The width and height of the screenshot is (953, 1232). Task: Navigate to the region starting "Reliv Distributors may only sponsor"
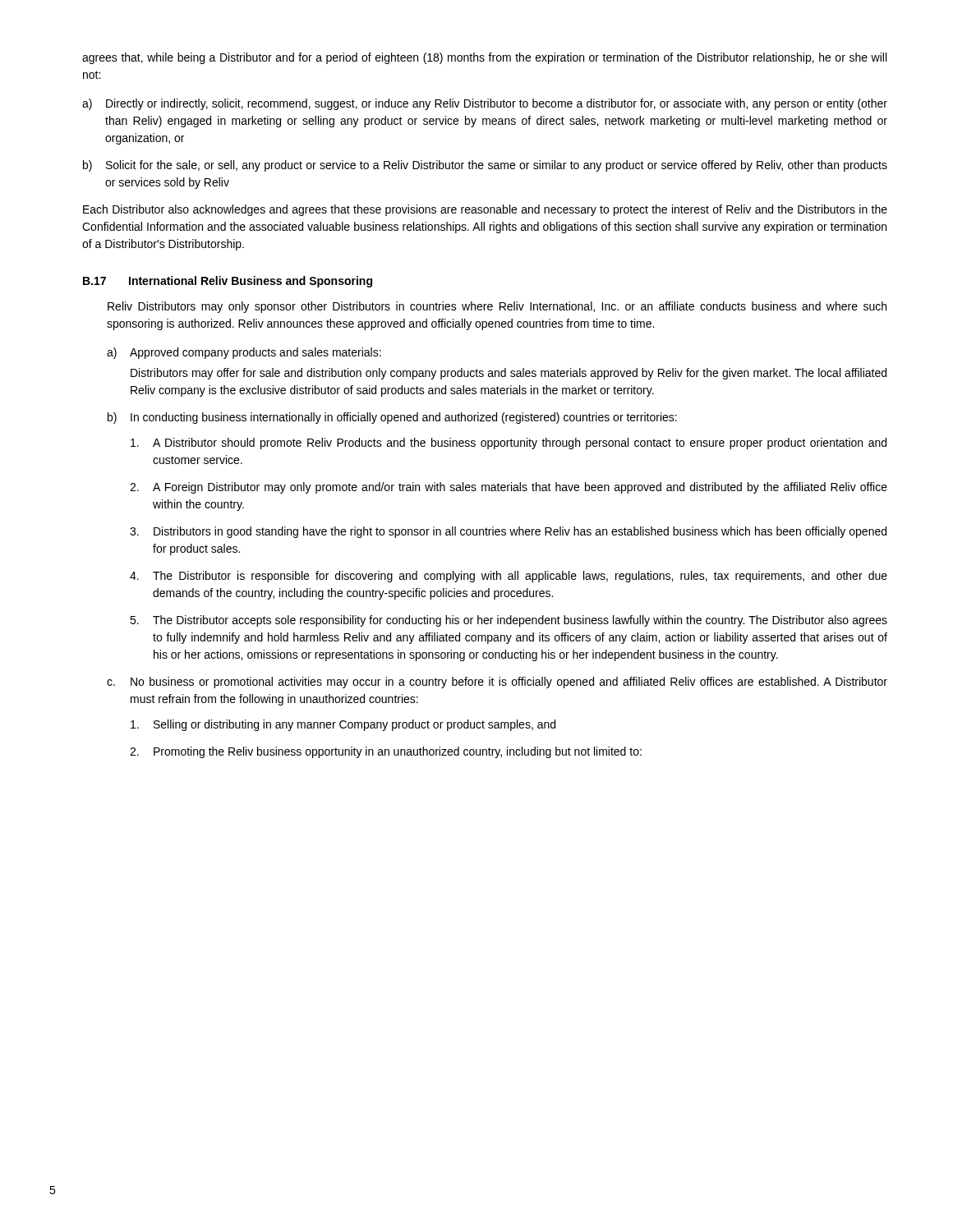[497, 315]
